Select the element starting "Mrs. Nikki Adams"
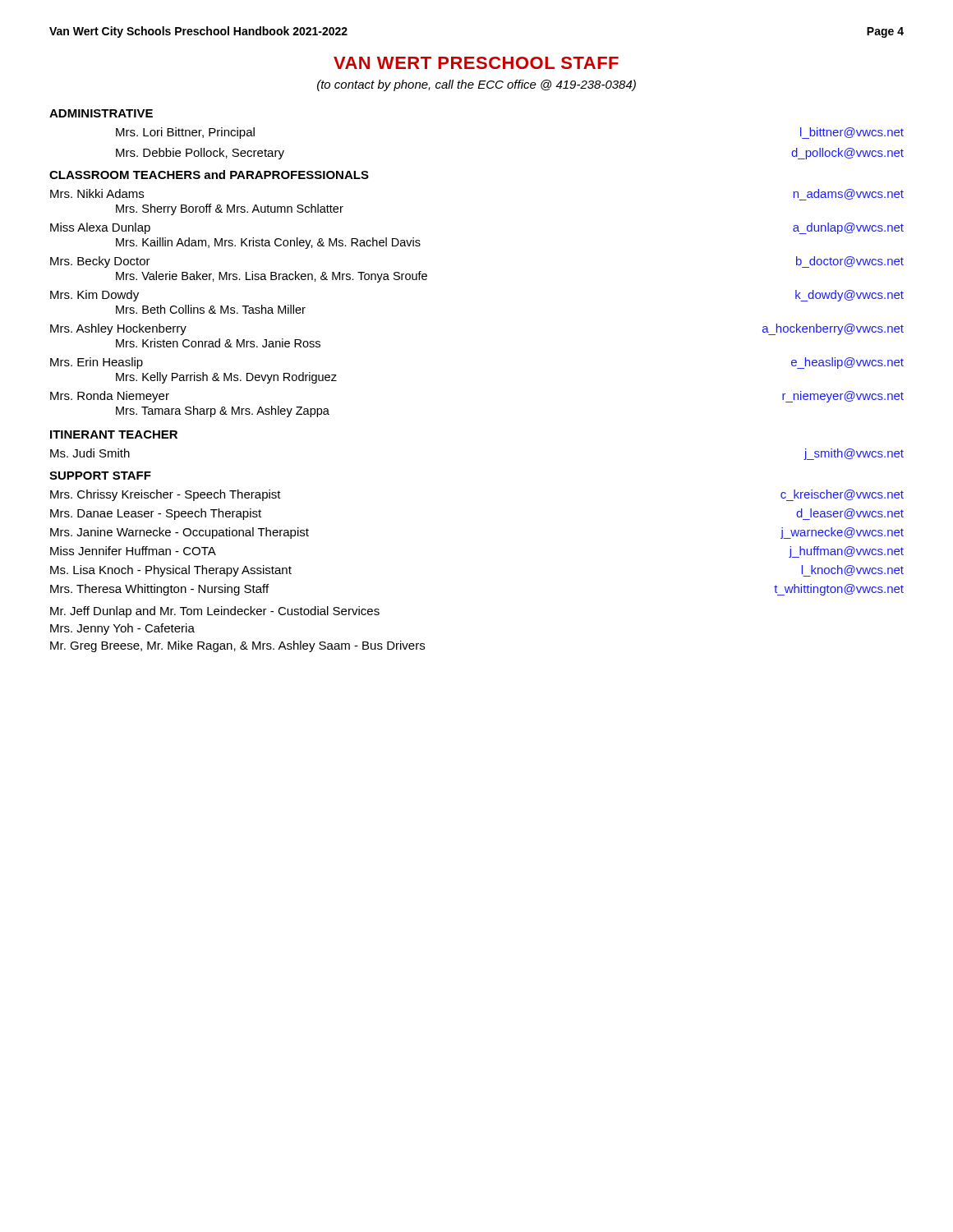Screen dimensions: 1232x953 pos(97,194)
